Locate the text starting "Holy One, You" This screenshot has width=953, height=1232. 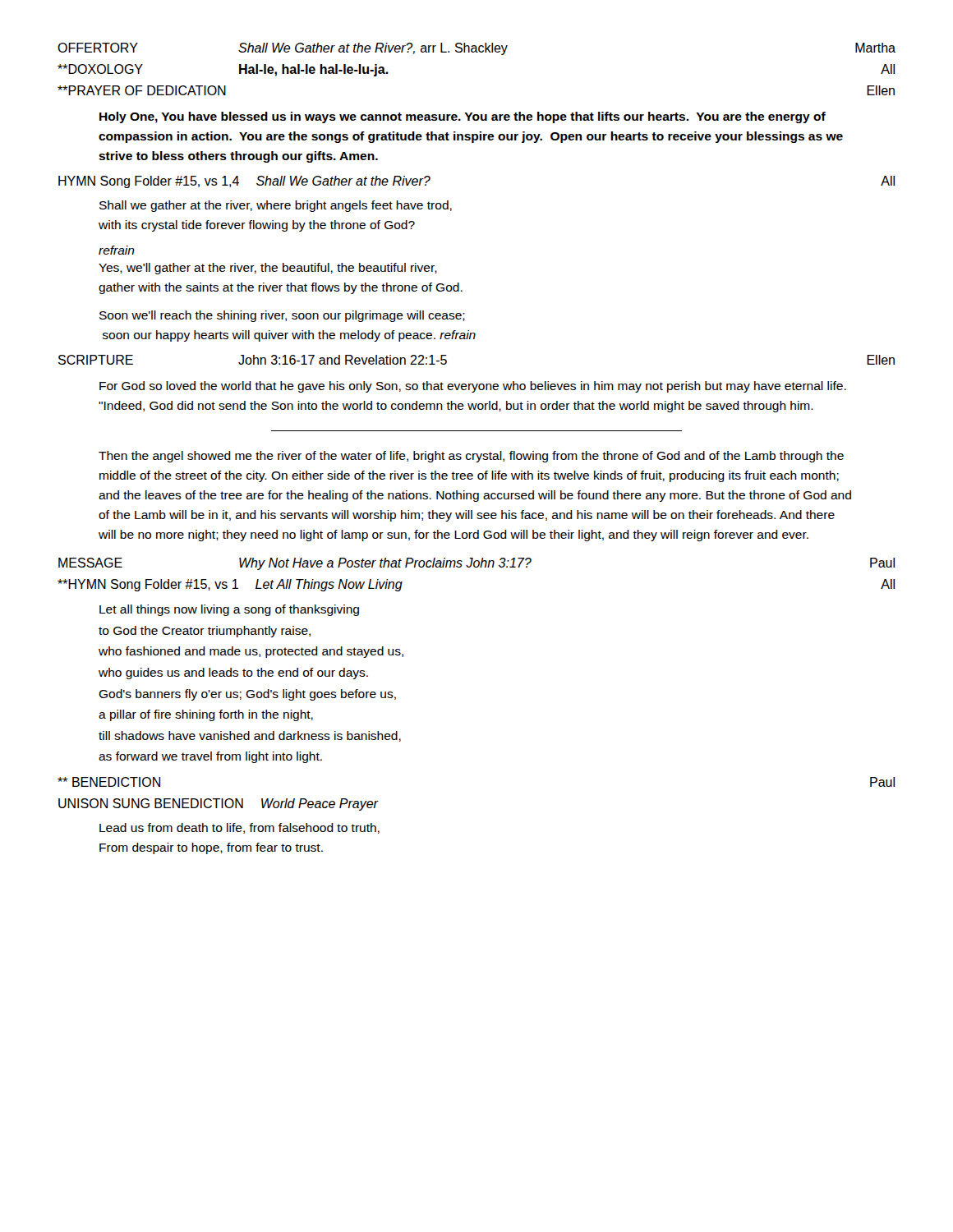click(x=471, y=136)
